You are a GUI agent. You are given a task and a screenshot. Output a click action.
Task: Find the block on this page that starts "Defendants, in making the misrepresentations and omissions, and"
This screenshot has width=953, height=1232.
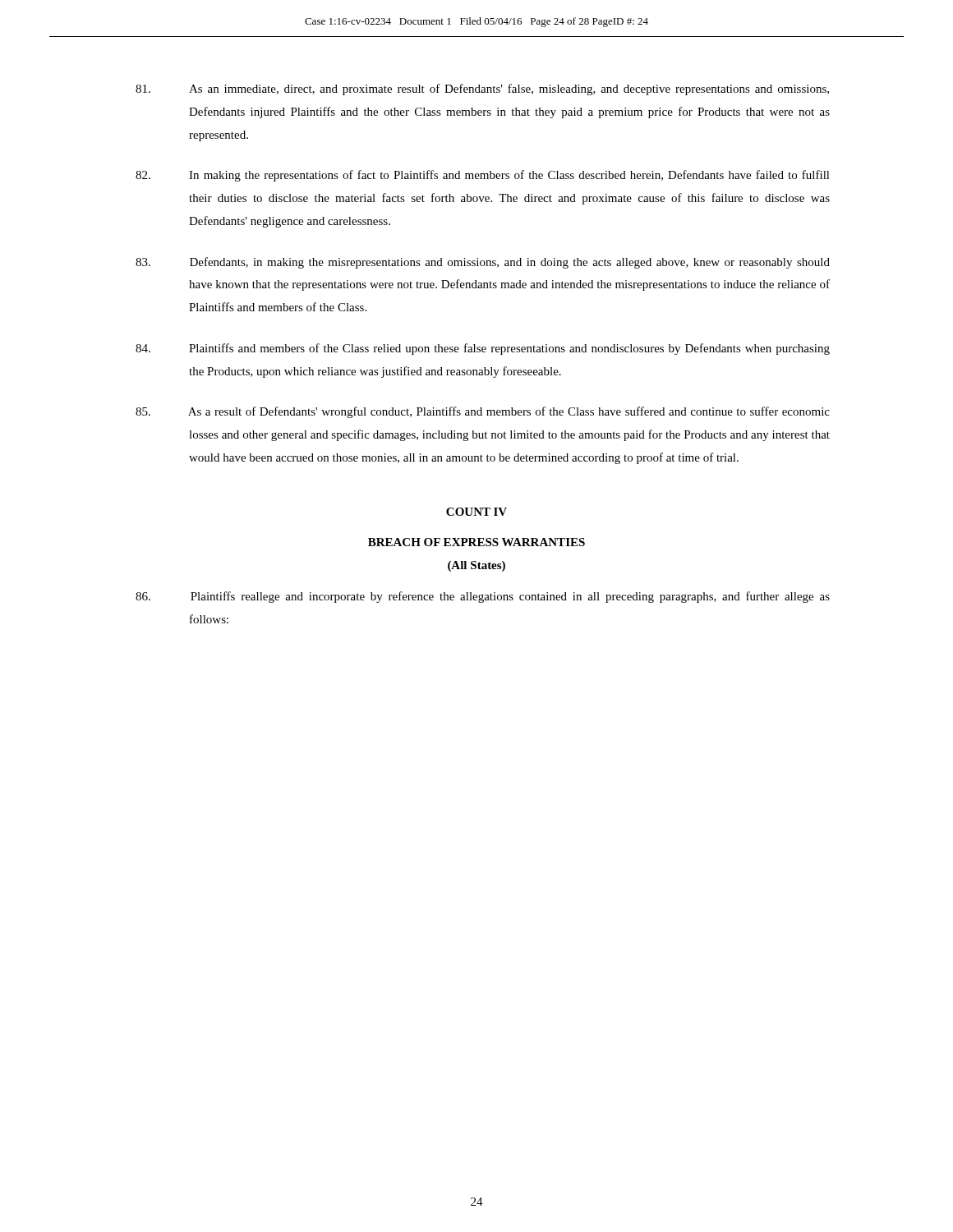tap(483, 282)
